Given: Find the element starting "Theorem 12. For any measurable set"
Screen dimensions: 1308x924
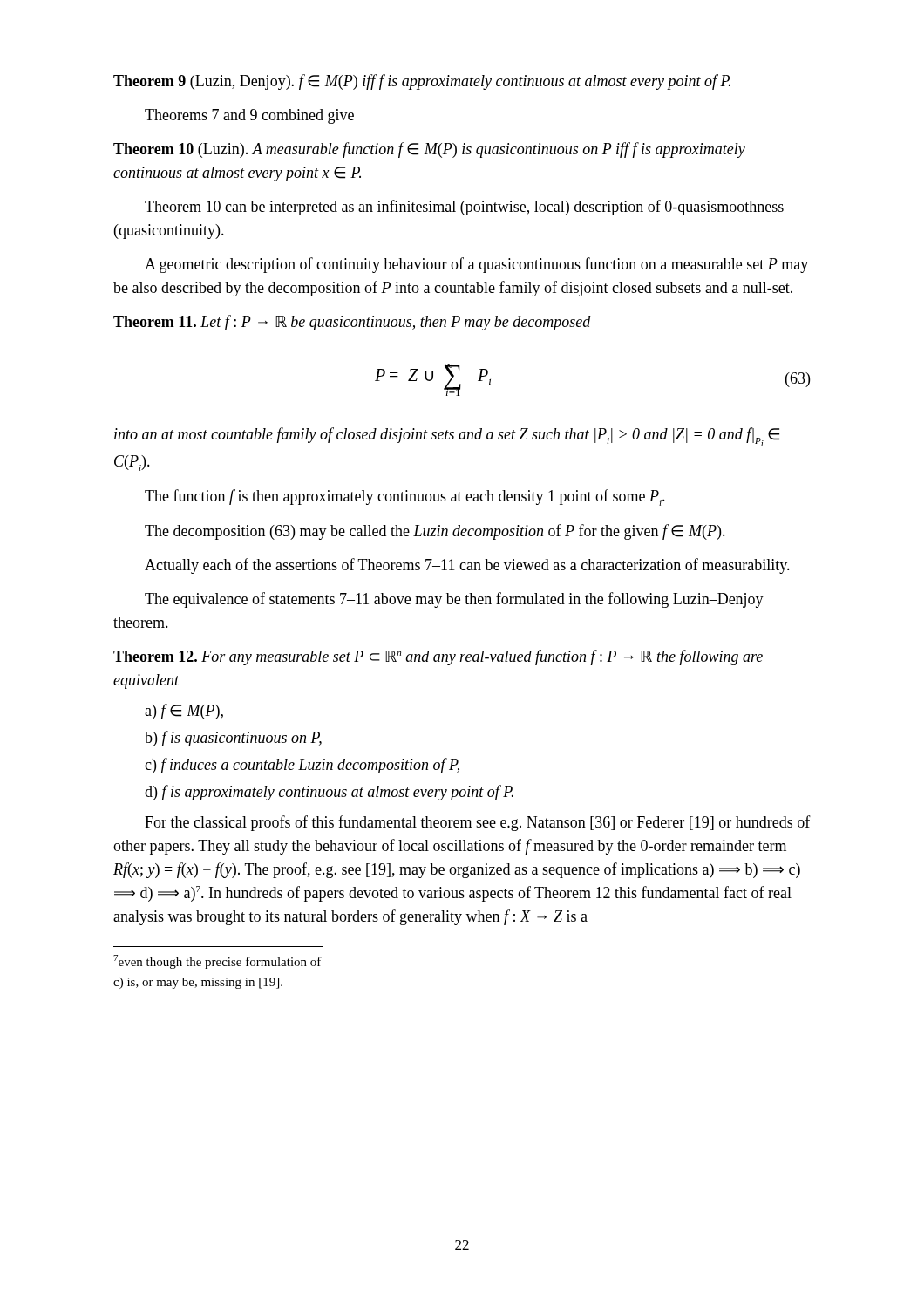Looking at the screenshot, I should (462, 669).
